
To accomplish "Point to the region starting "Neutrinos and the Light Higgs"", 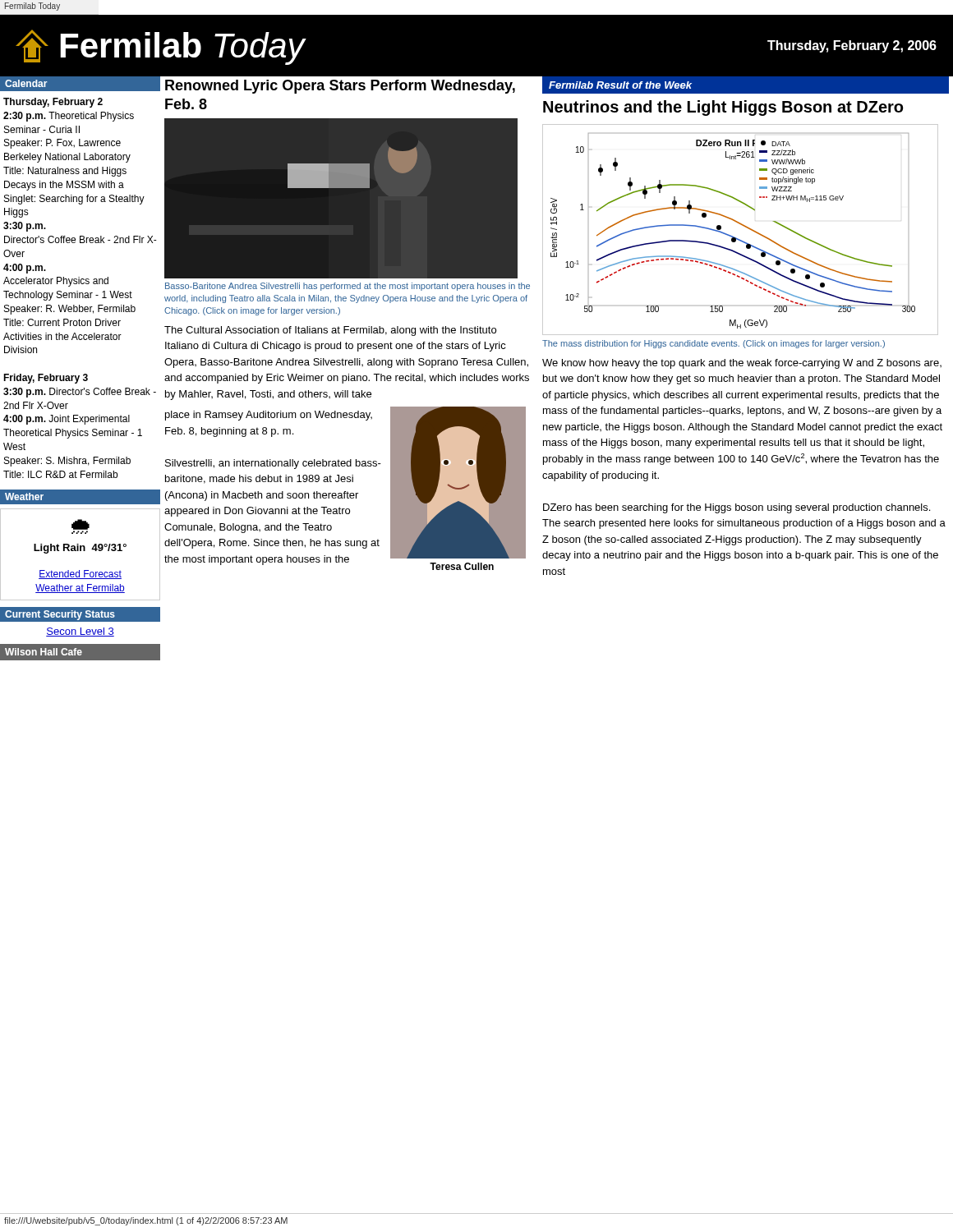I will point(746,107).
